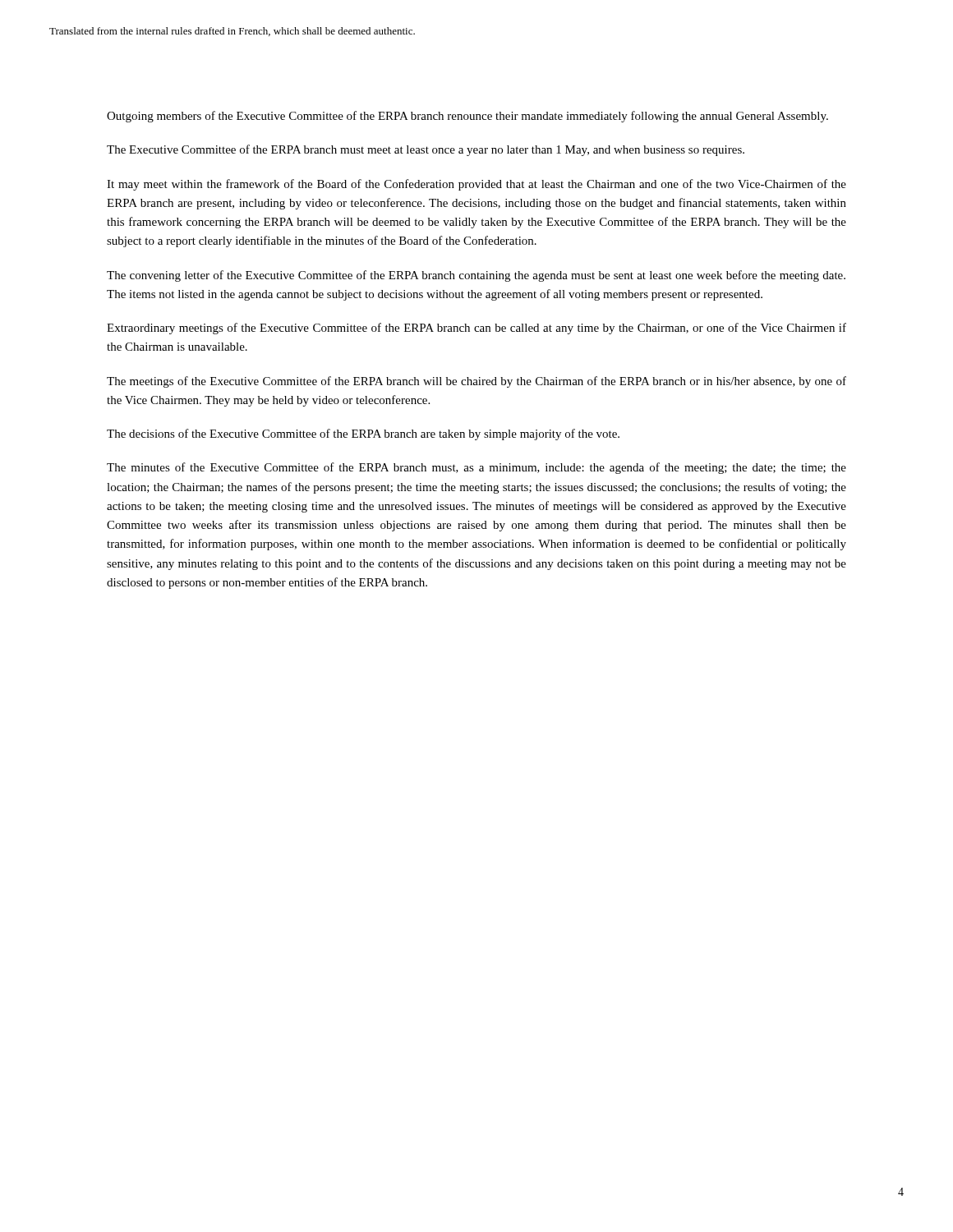Find the block on this page that starts "The meetings of the Executive Committee of"
The width and height of the screenshot is (953, 1232).
point(476,390)
